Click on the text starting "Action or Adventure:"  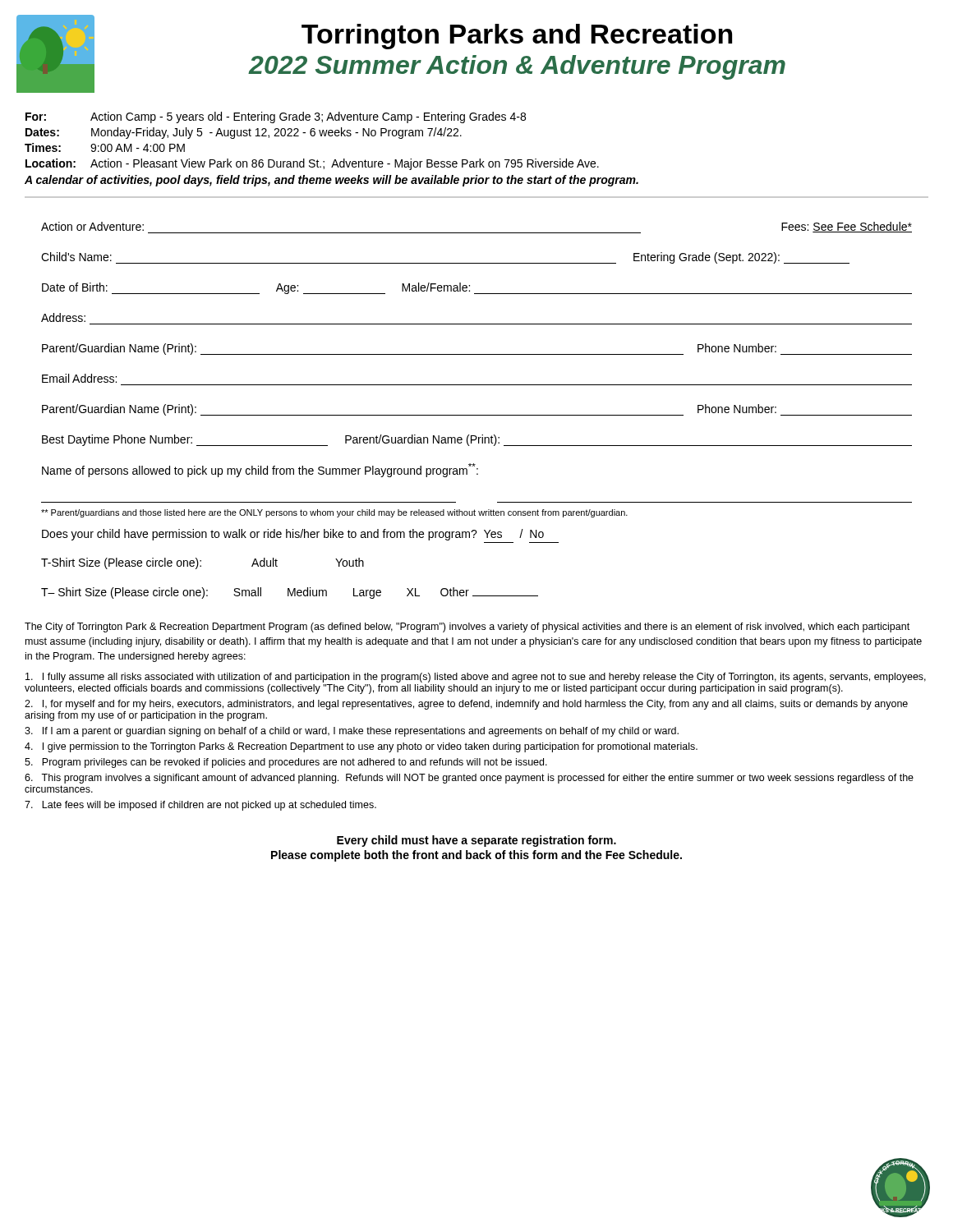click(x=476, y=225)
